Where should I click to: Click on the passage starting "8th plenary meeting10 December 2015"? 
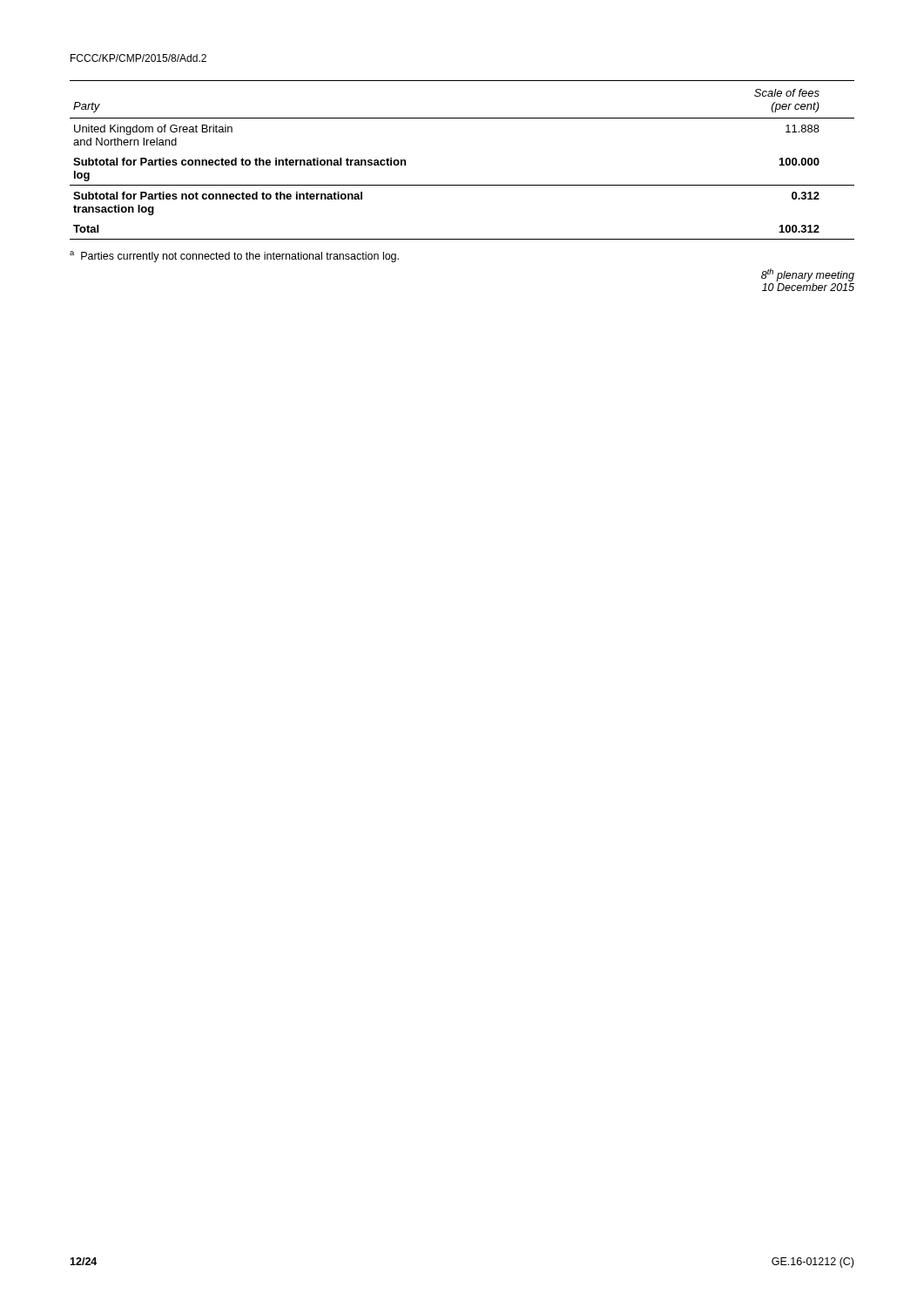tap(808, 281)
